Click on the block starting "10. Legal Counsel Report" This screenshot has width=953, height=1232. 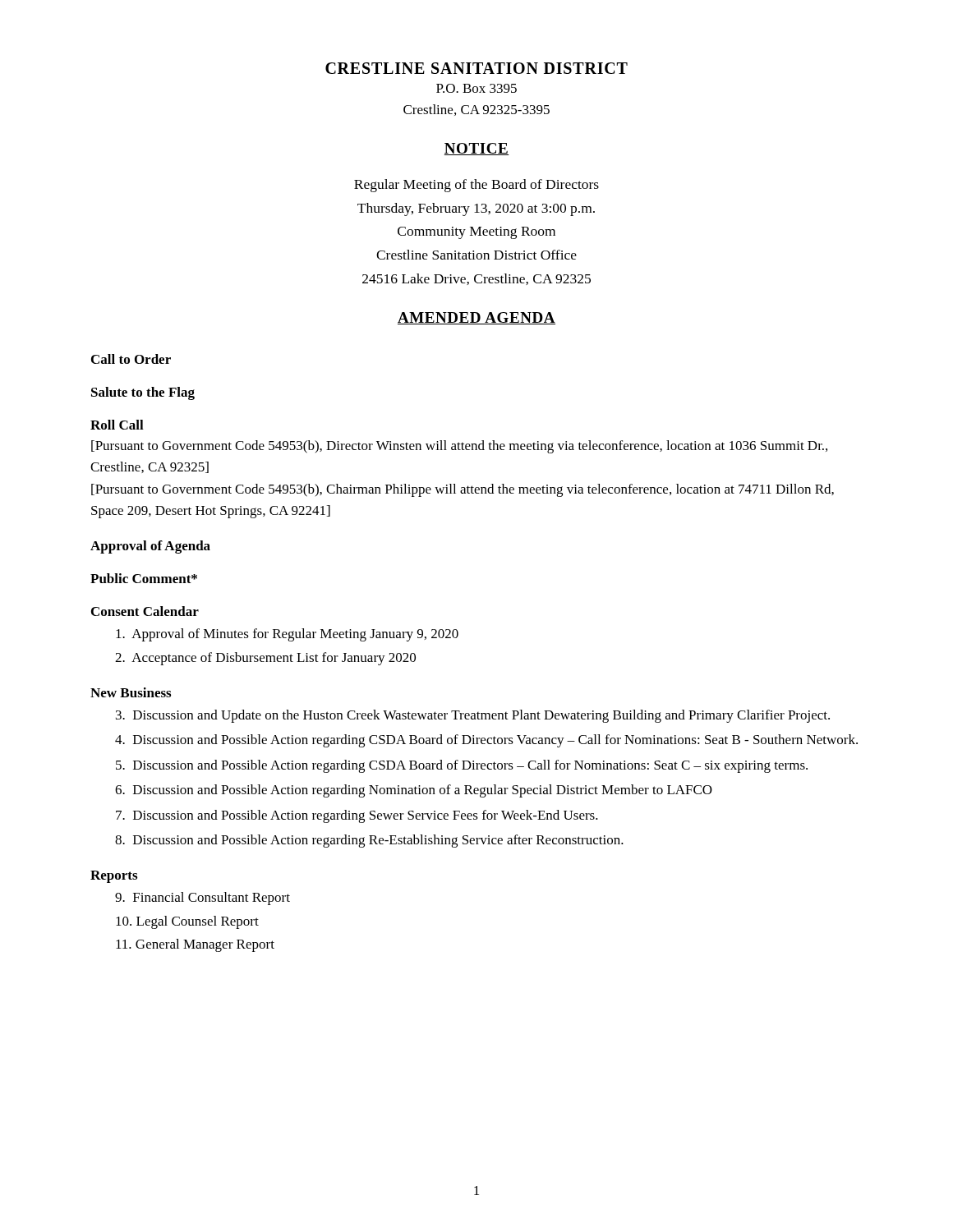tap(187, 921)
